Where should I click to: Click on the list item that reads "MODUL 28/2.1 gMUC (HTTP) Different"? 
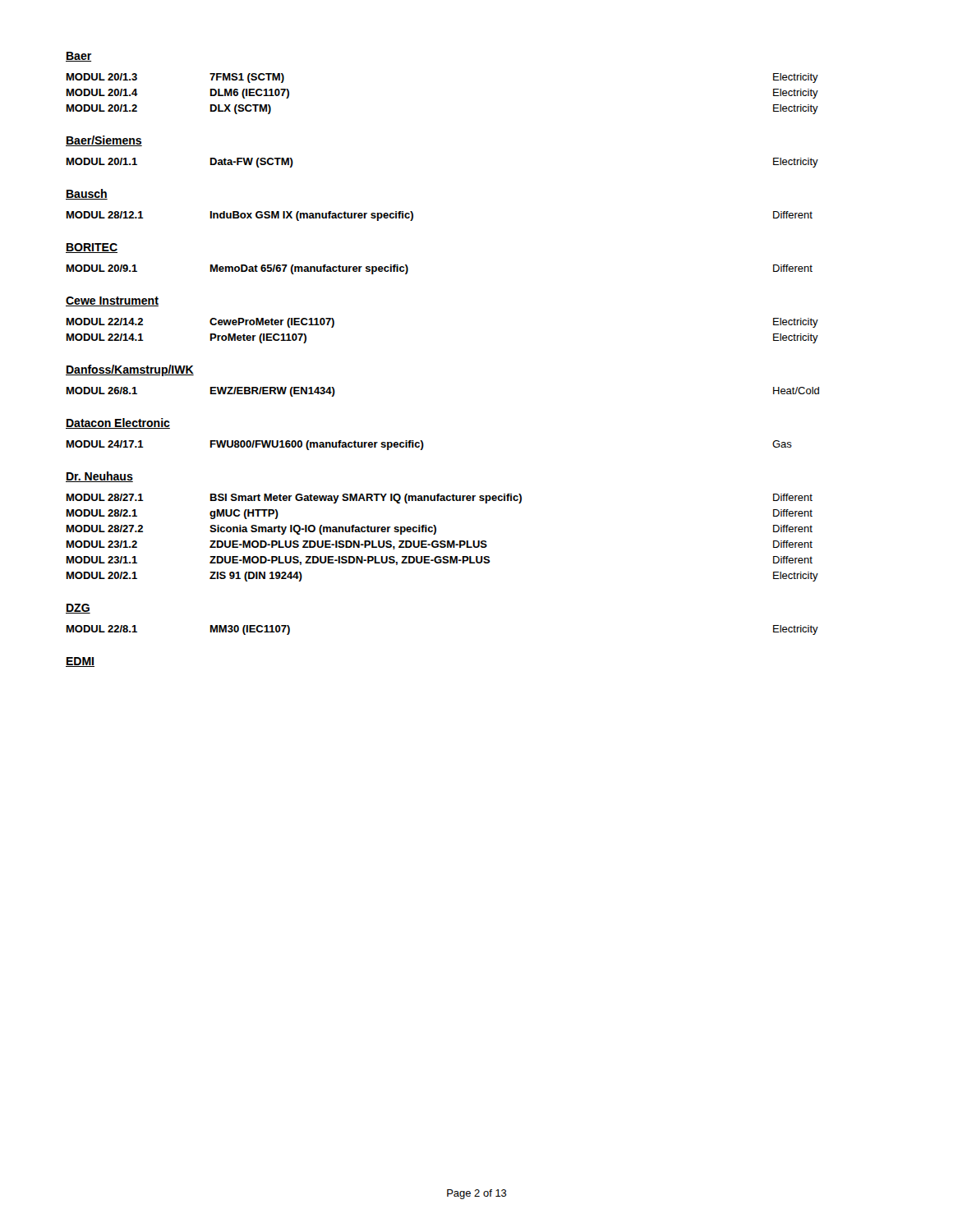click(x=101, y=514)
